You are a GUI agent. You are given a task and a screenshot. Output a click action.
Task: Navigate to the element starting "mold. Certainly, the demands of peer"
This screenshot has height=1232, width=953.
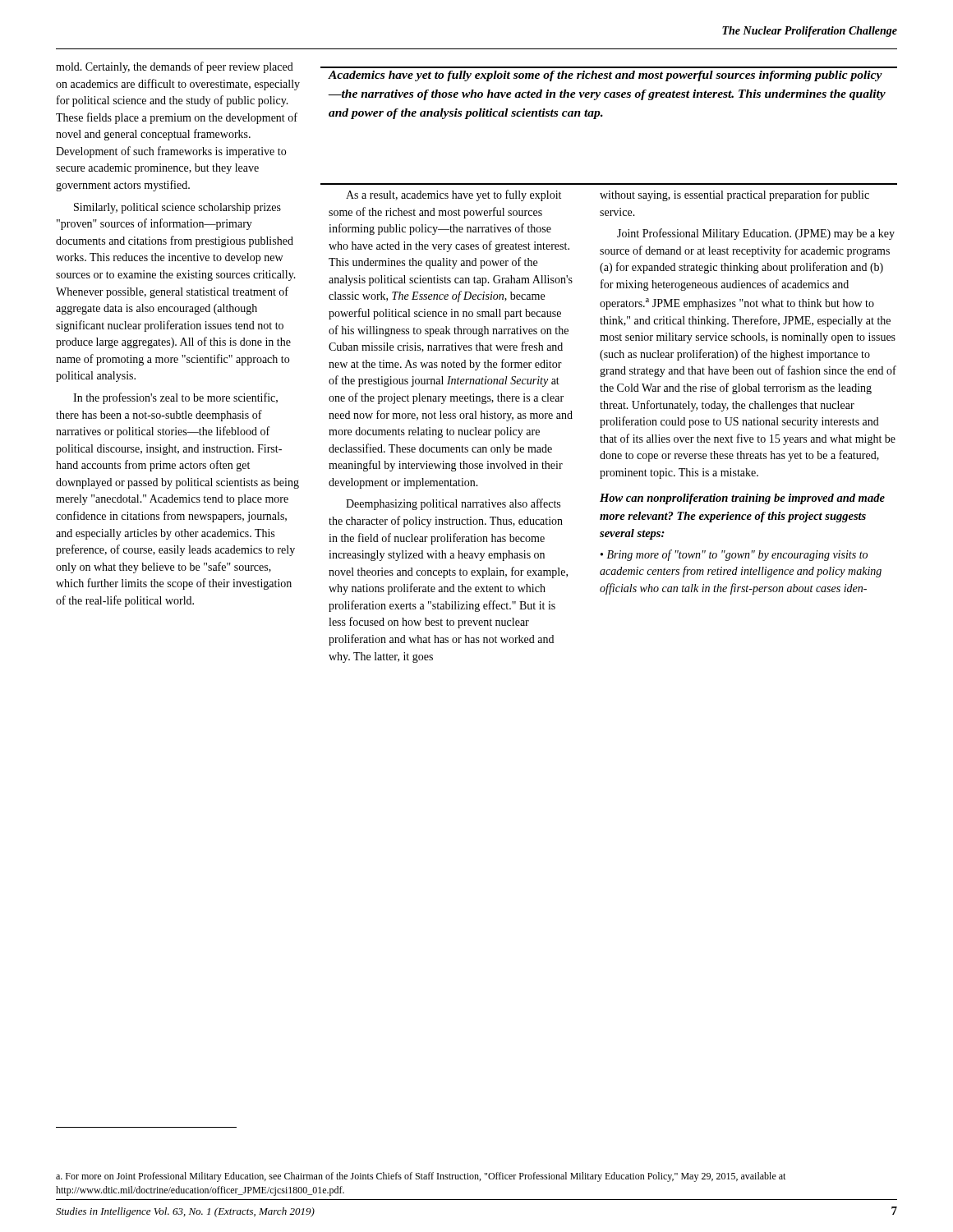[178, 334]
